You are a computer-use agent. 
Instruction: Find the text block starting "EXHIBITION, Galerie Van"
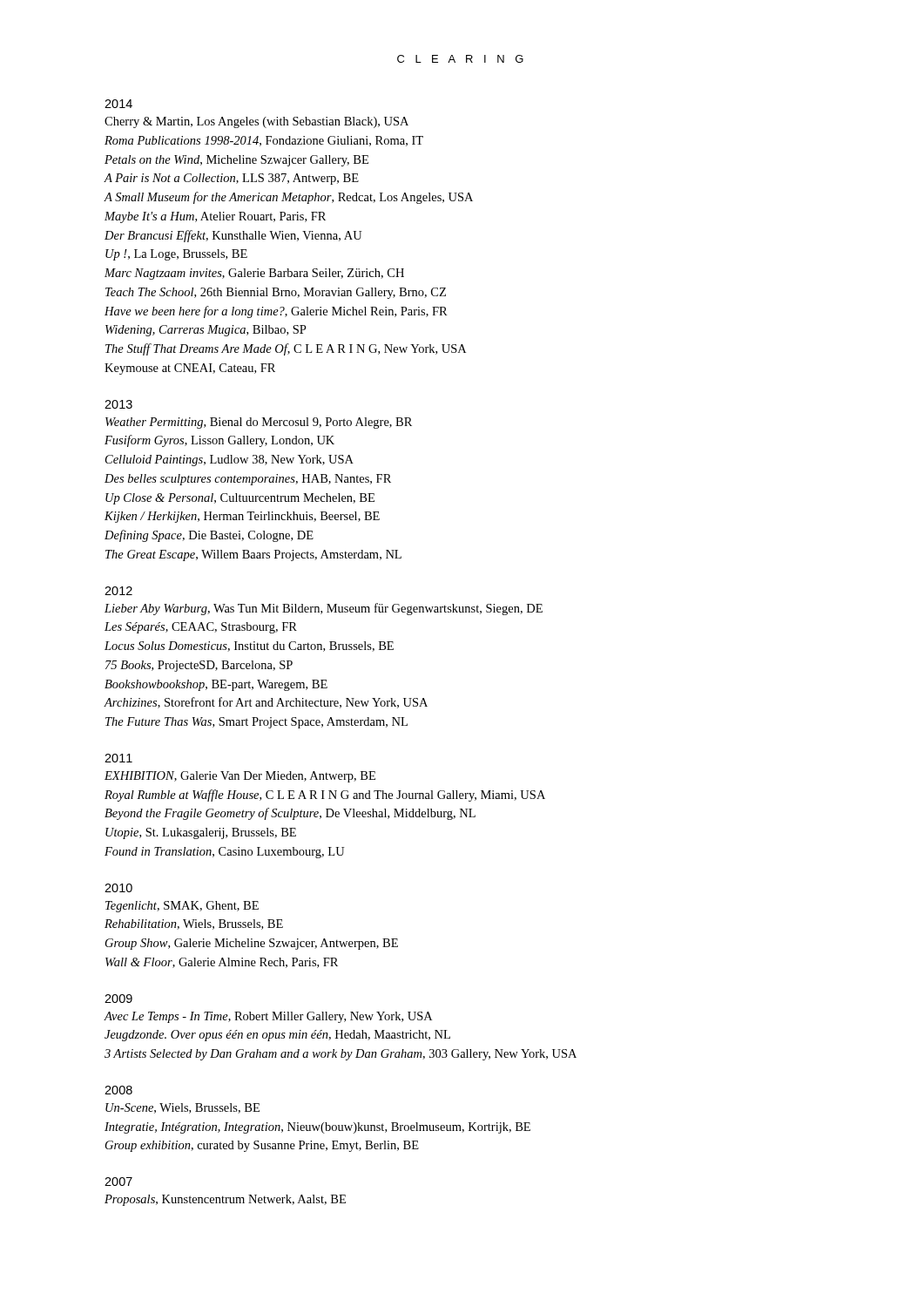click(x=240, y=775)
